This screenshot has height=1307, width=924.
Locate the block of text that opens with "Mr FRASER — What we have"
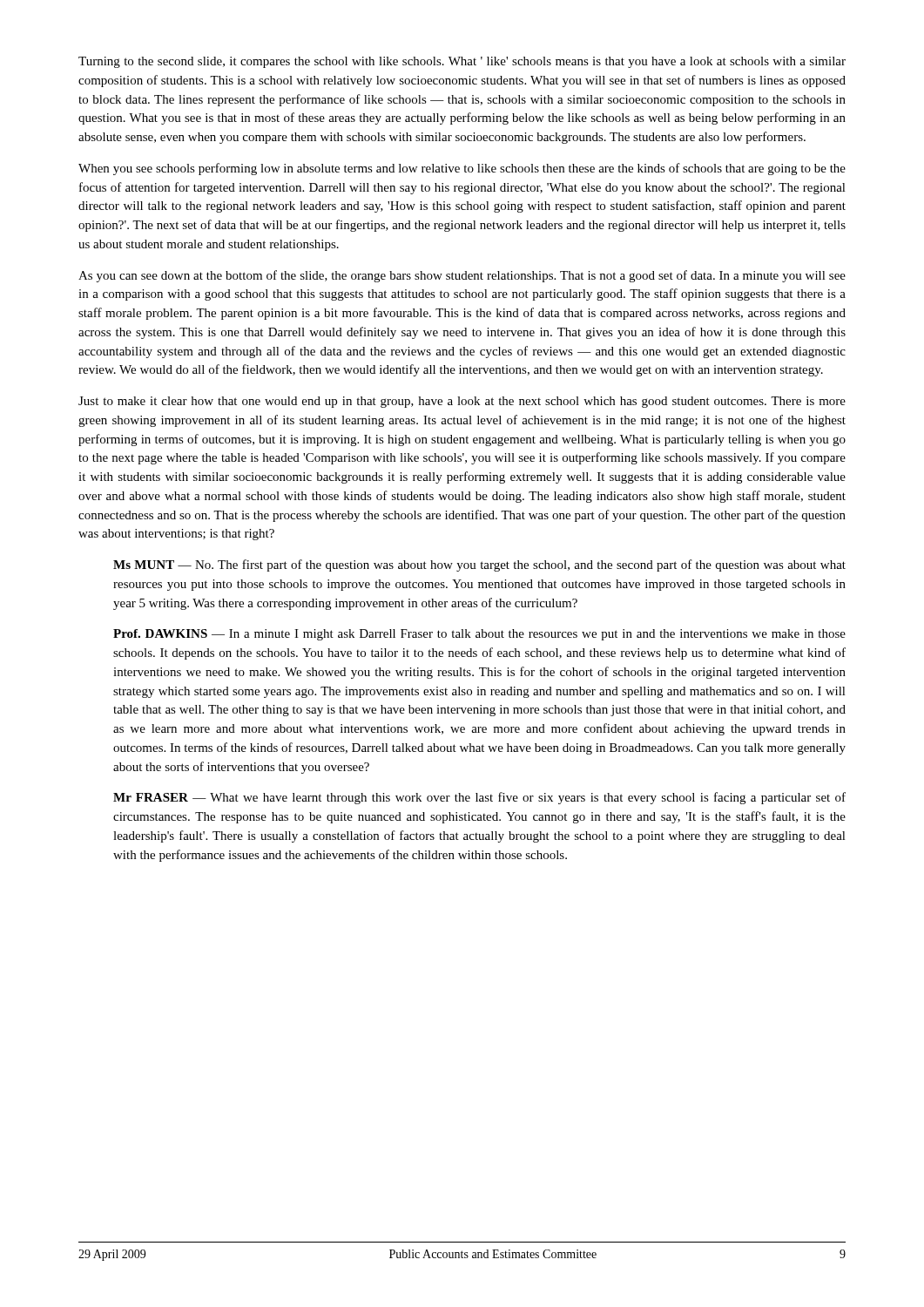click(479, 827)
